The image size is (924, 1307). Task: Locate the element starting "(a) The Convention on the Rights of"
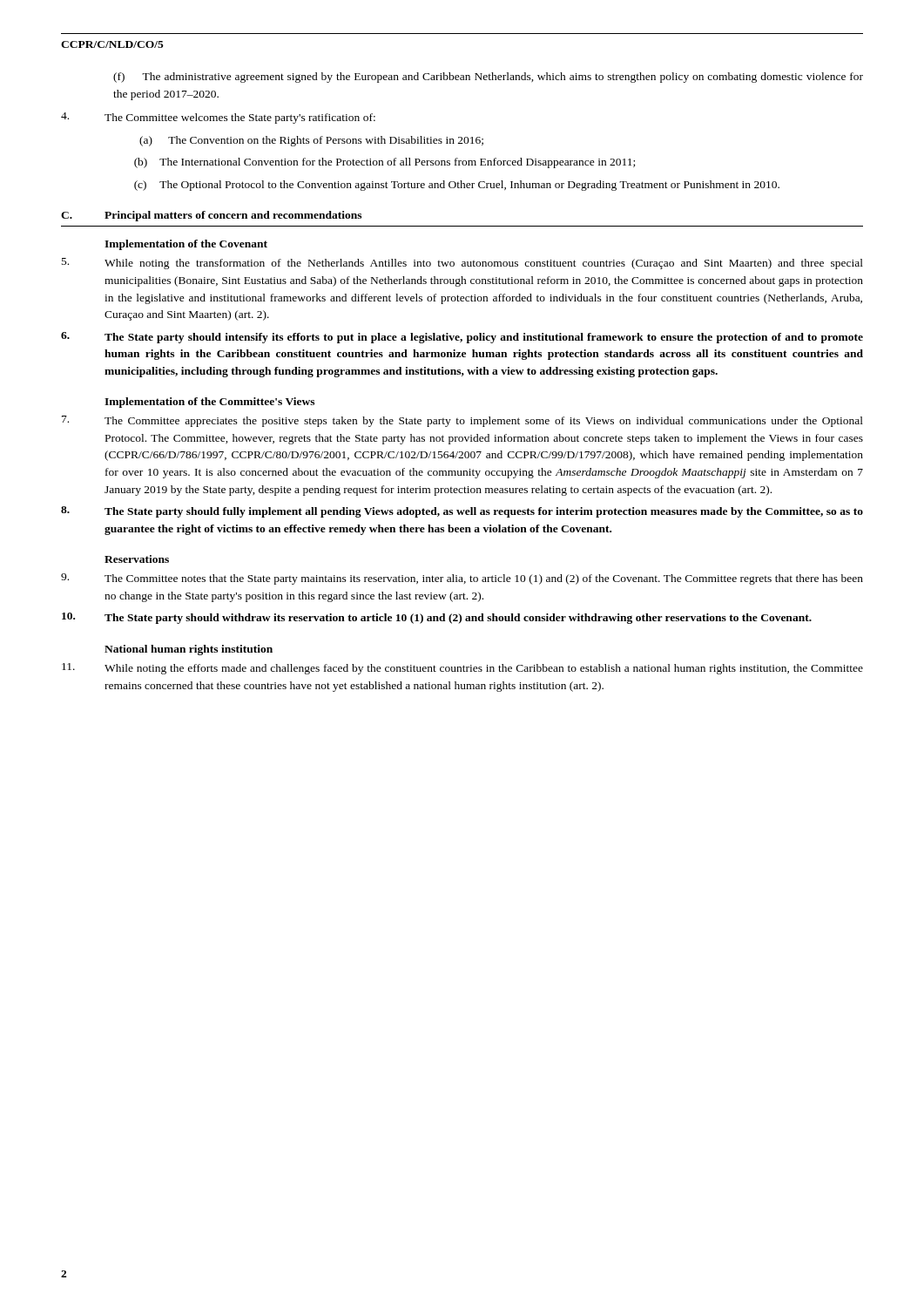312,140
